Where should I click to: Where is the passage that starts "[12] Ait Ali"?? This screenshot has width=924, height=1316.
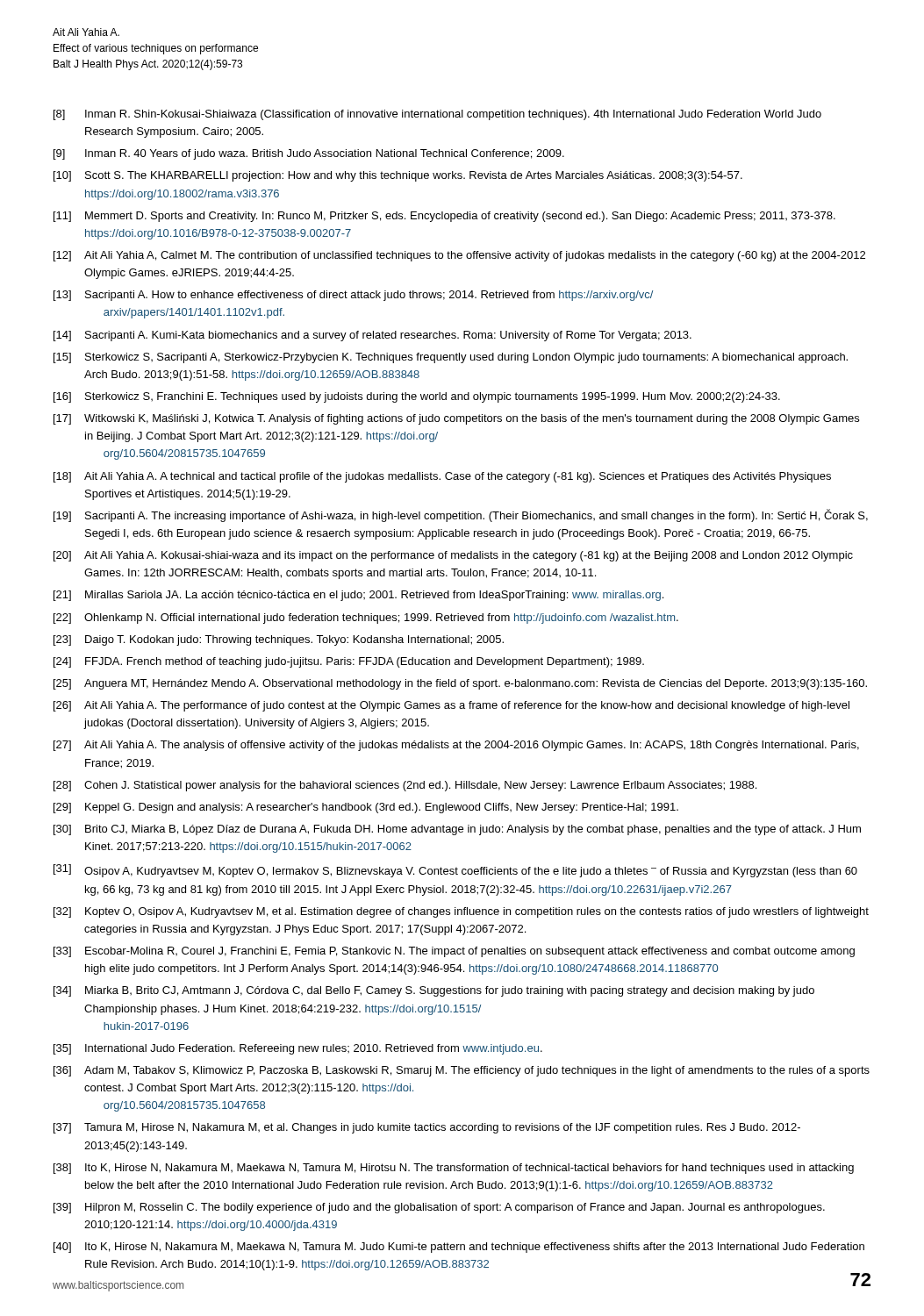(462, 264)
